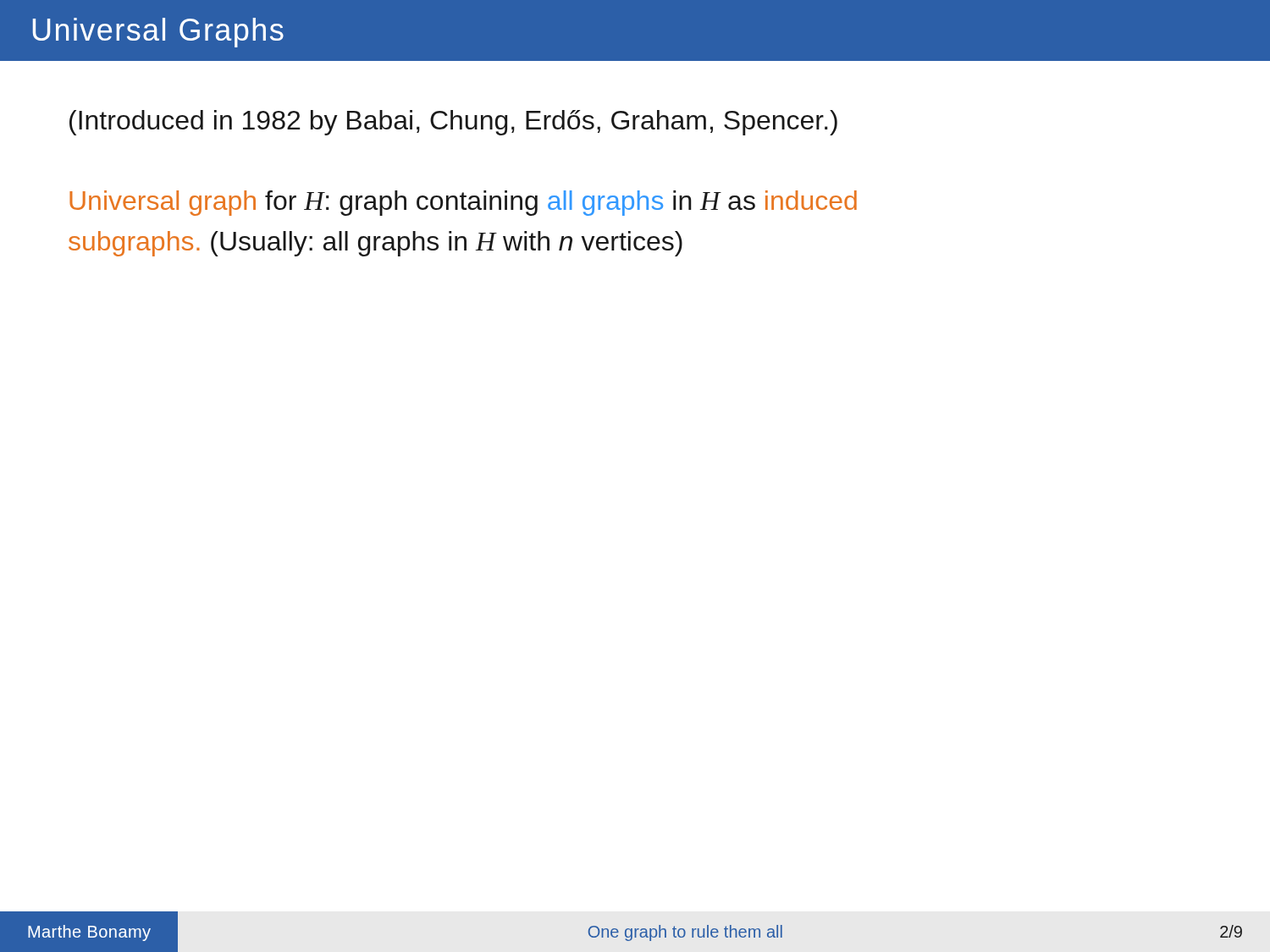Locate the block starting "(Introduced in 1982 by Babai, Chung,"

(453, 120)
